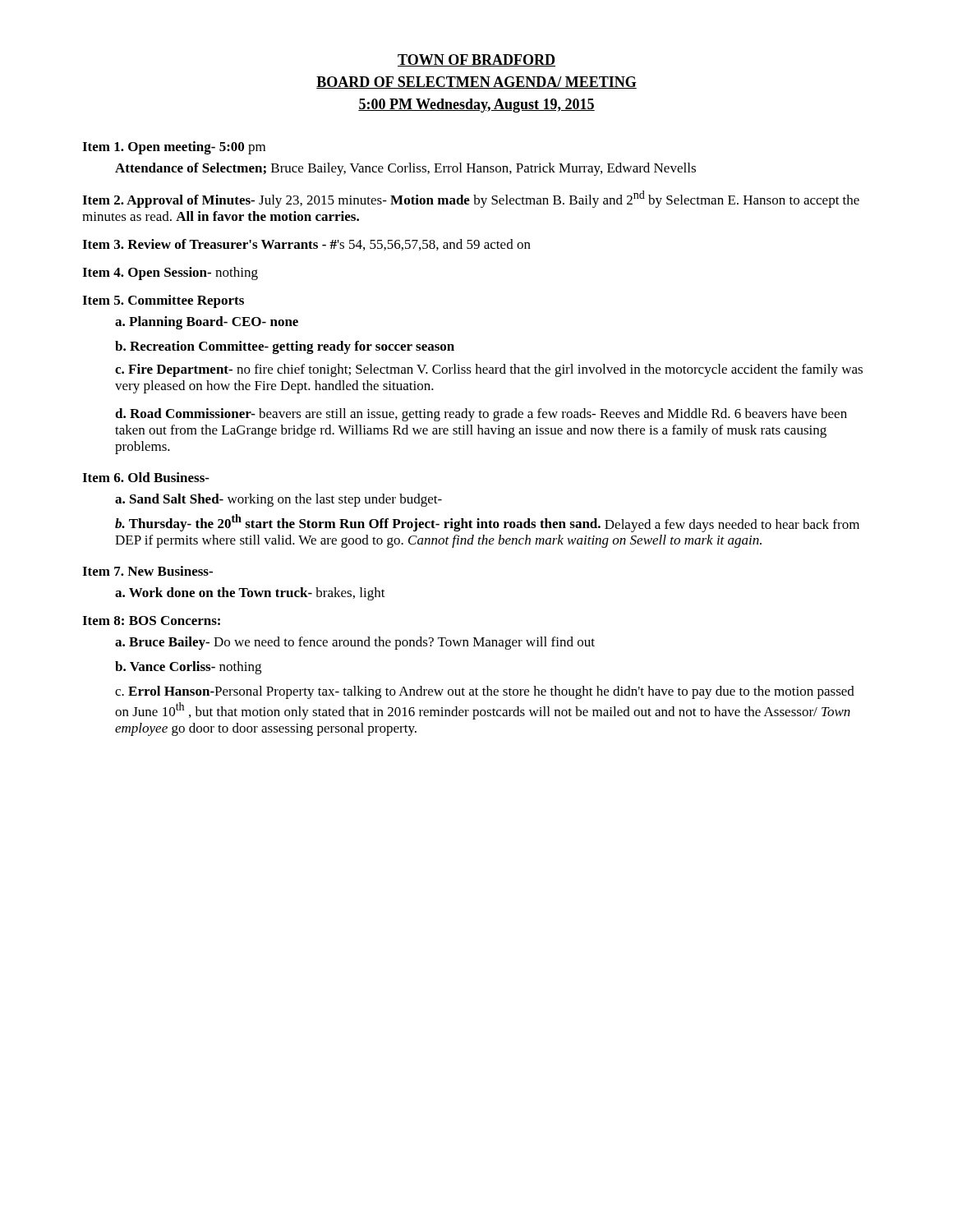Select the list item with the text "a. Planning Board-"
This screenshot has width=953, height=1232.
tap(207, 323)
